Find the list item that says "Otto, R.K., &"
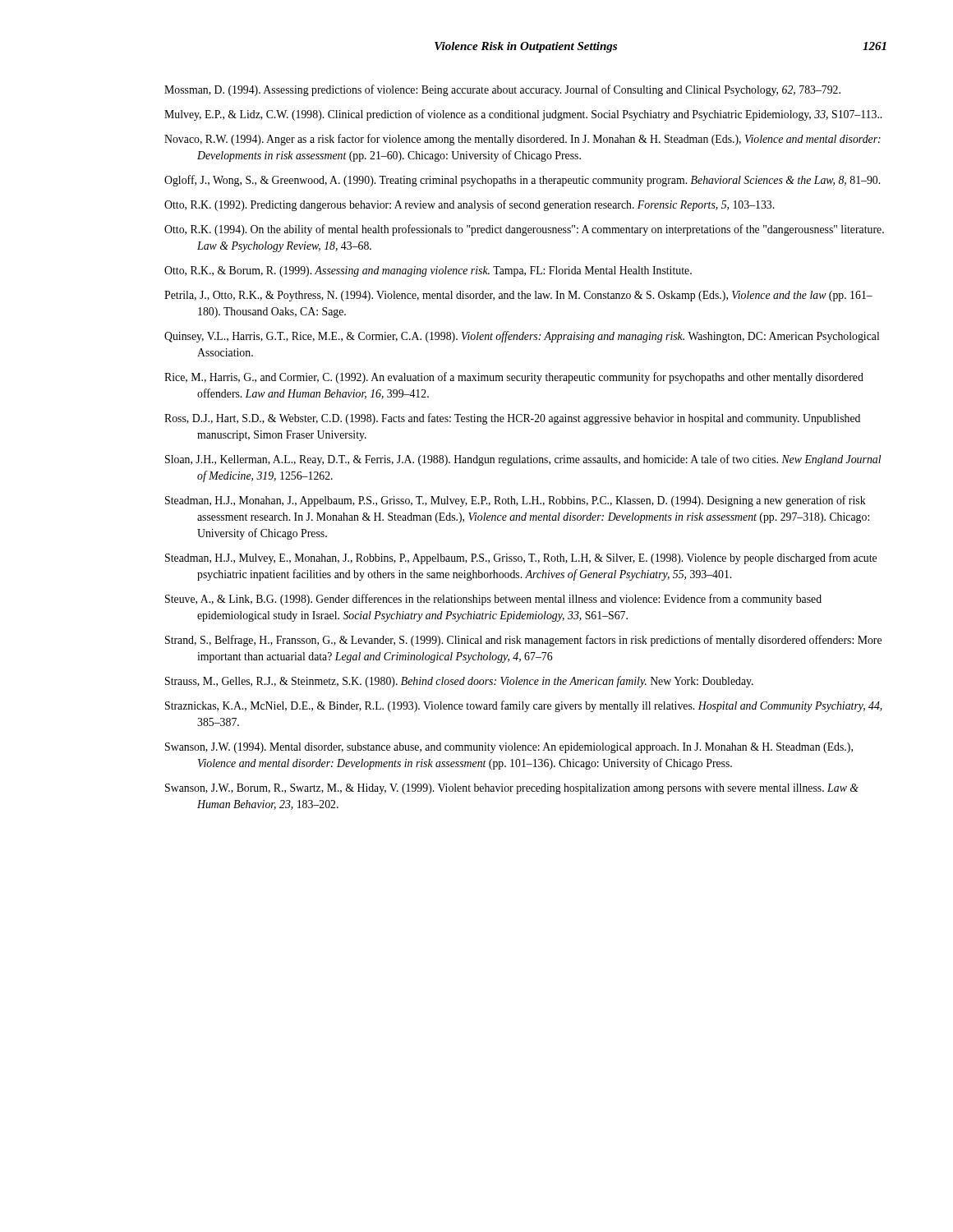Screen dimensions: 1232x953 (x=428, y=271)
